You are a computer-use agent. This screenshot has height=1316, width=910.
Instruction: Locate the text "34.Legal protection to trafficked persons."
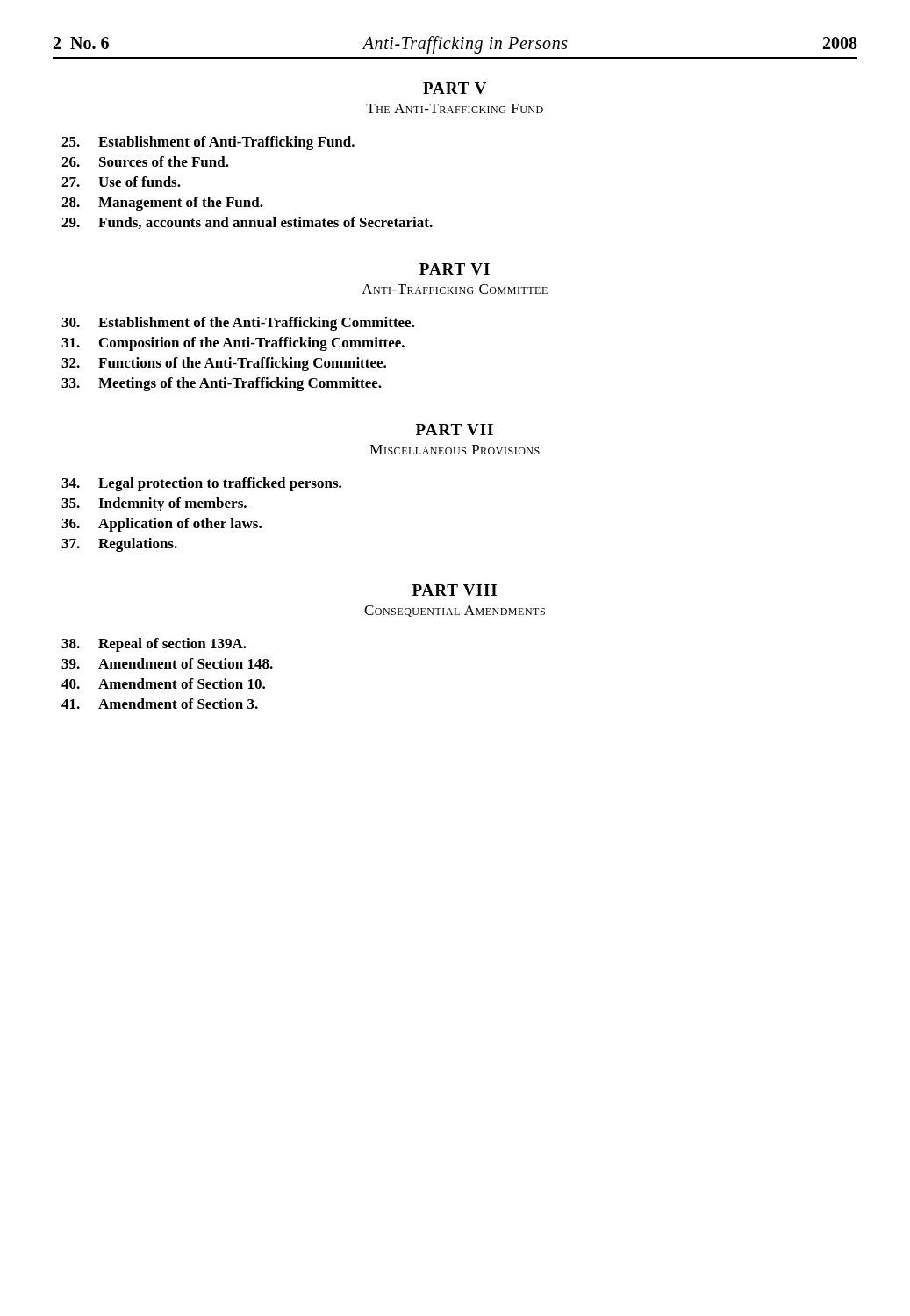pos(202,483)
